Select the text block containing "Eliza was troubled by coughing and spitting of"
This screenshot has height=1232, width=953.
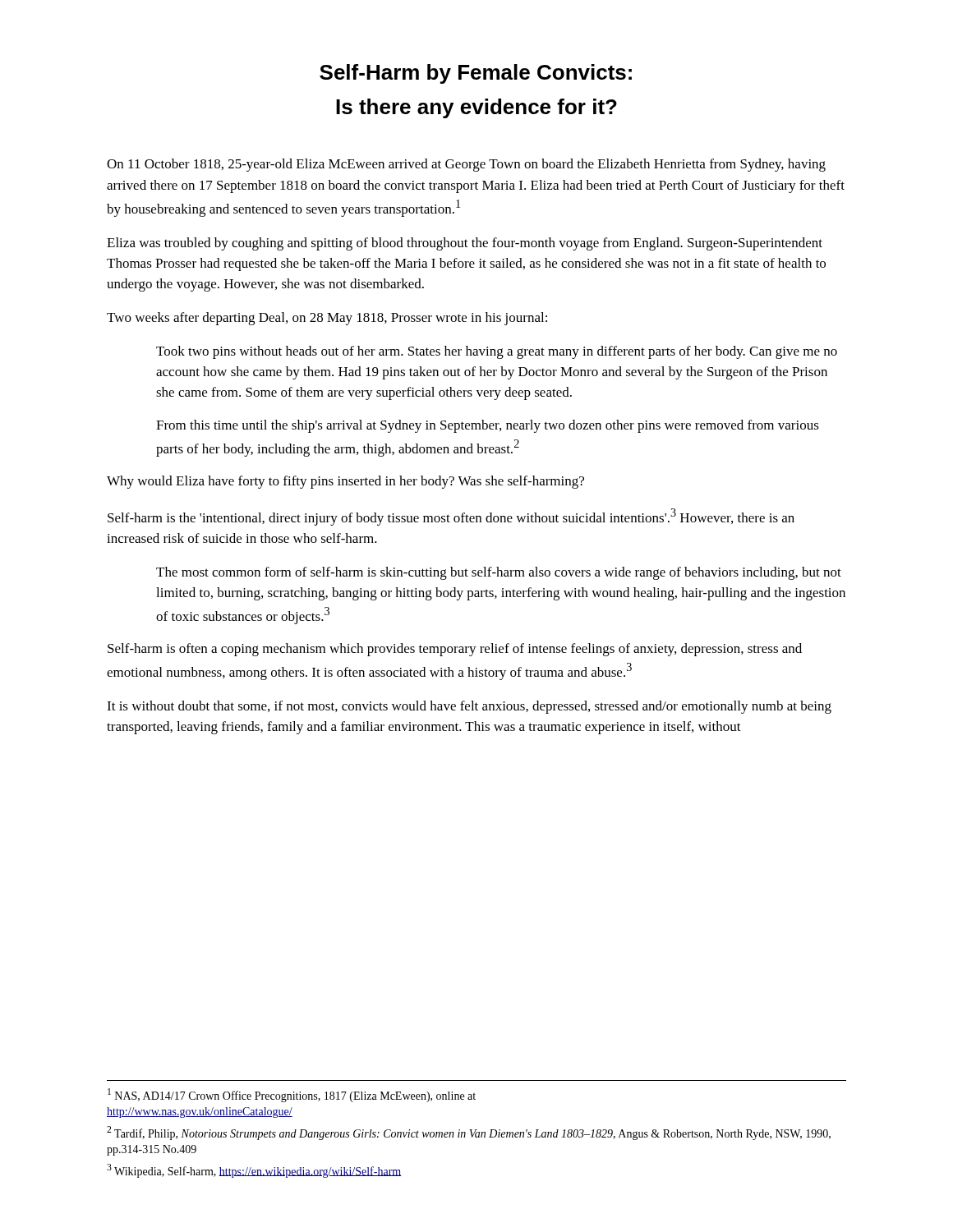coord(467,263)
